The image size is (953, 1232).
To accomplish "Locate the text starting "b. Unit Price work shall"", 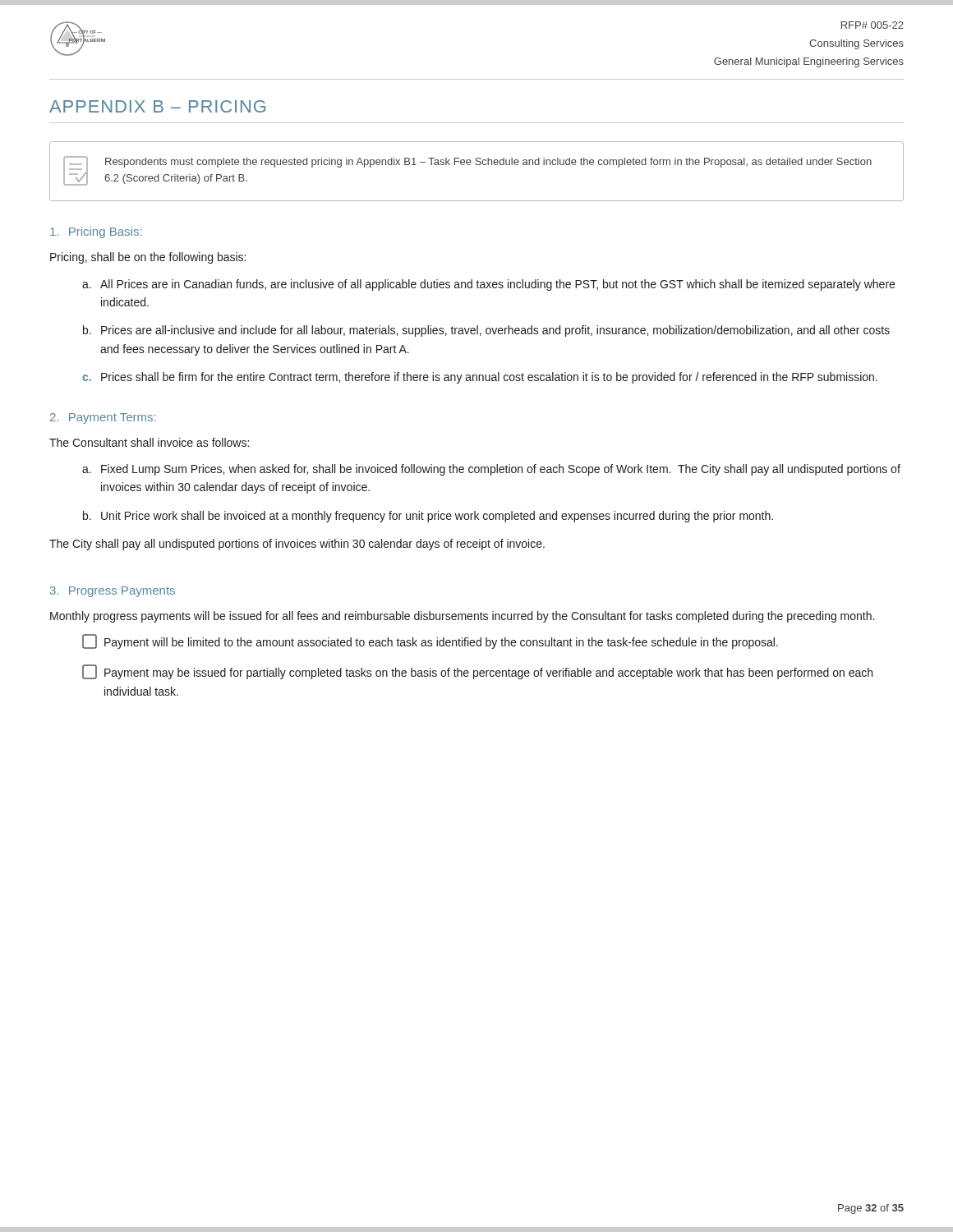I will pos(493,516).
